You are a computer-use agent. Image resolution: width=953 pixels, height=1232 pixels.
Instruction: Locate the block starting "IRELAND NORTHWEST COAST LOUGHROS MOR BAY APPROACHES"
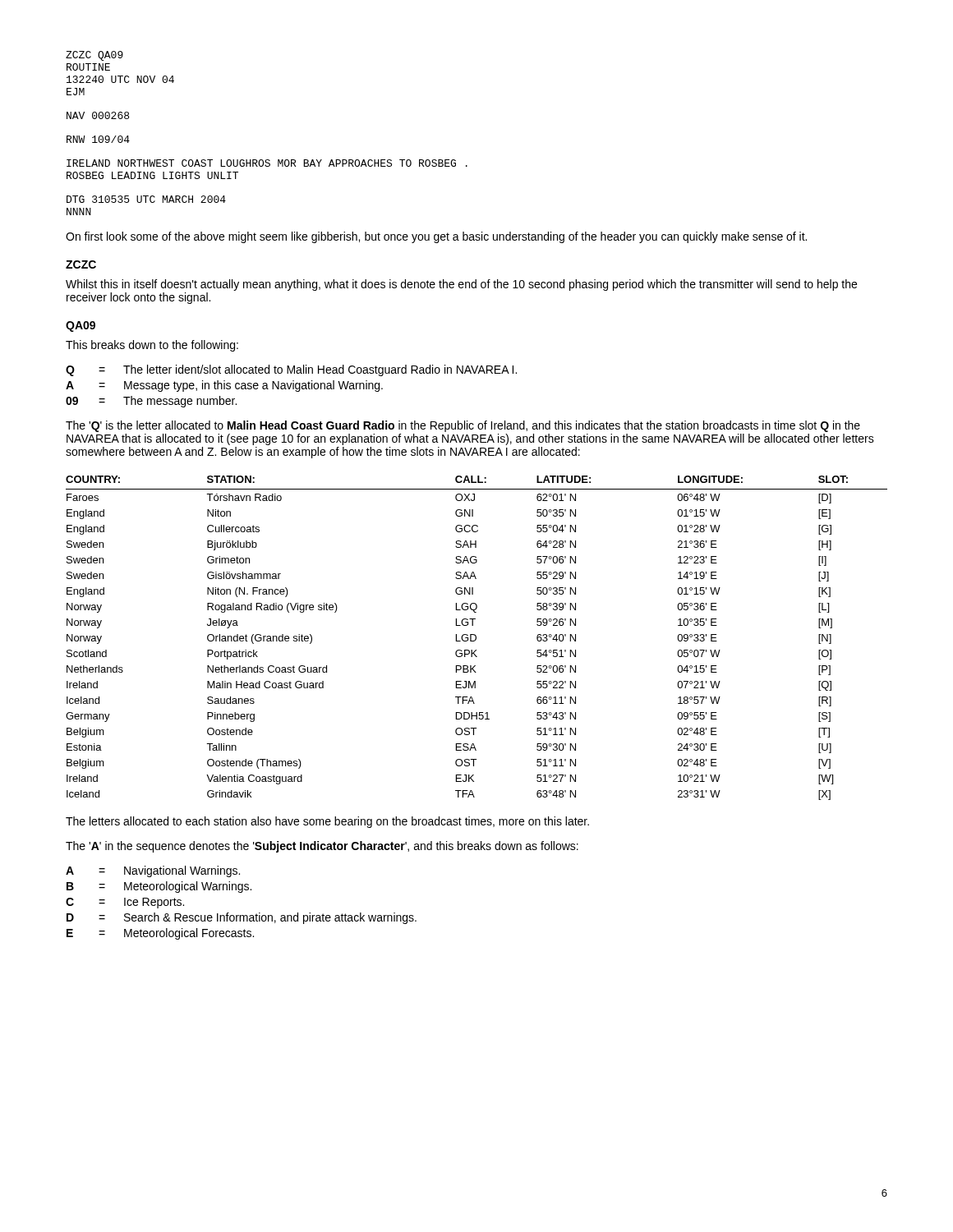click(x=268, y=170)
